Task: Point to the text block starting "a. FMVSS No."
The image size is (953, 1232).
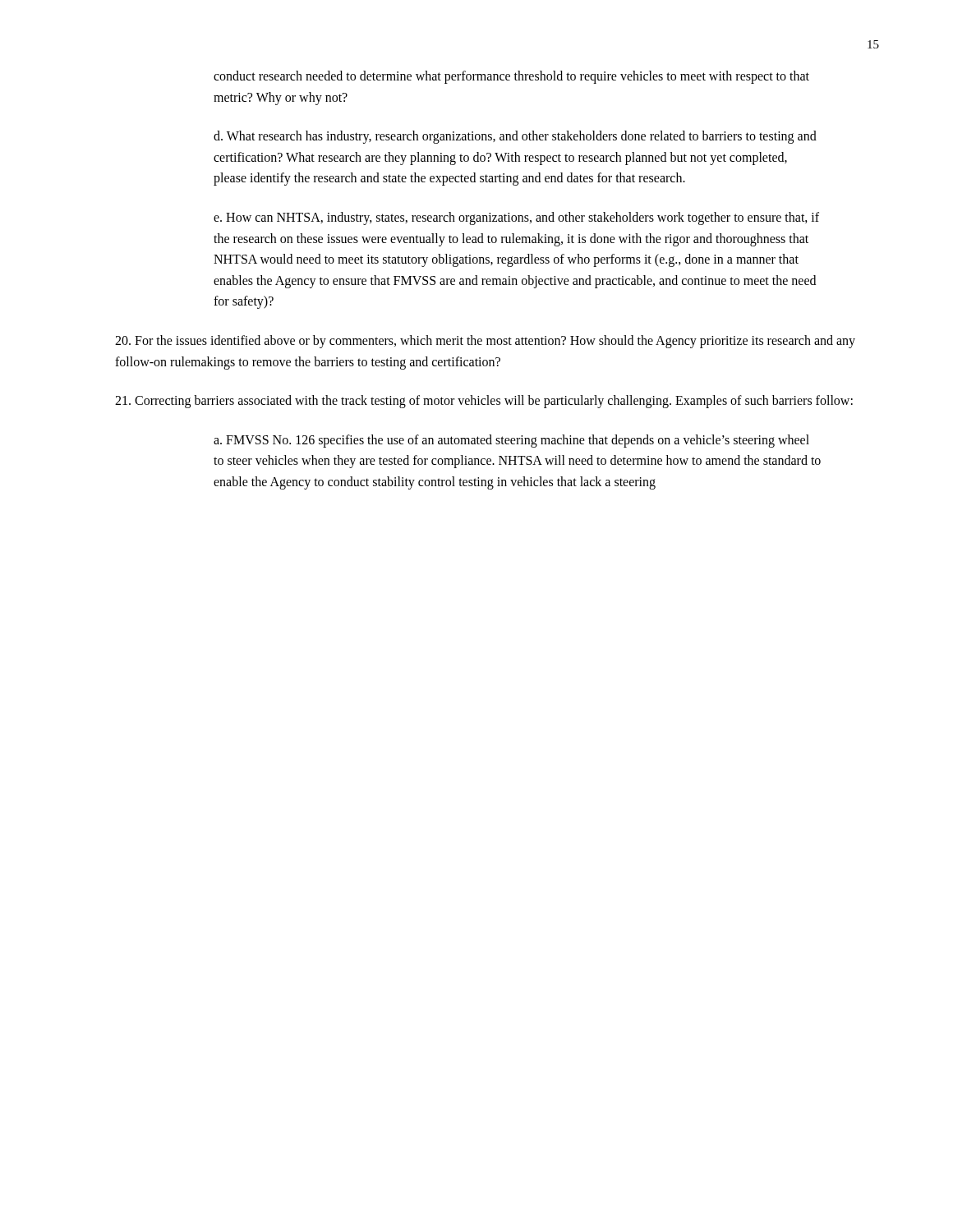Action: coord(517,461)
